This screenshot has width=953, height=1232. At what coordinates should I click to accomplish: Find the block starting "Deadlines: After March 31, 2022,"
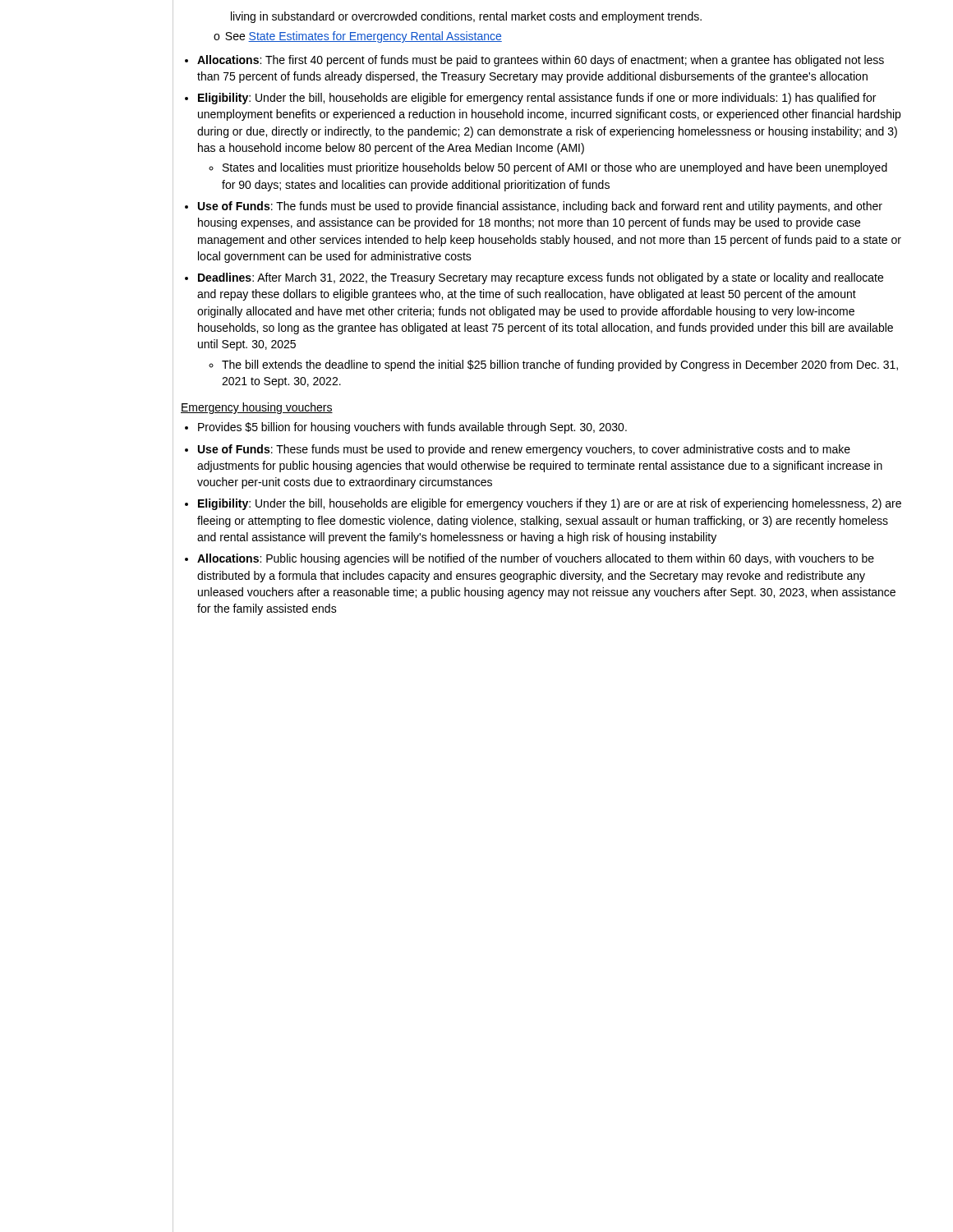[x=550, y=330]
